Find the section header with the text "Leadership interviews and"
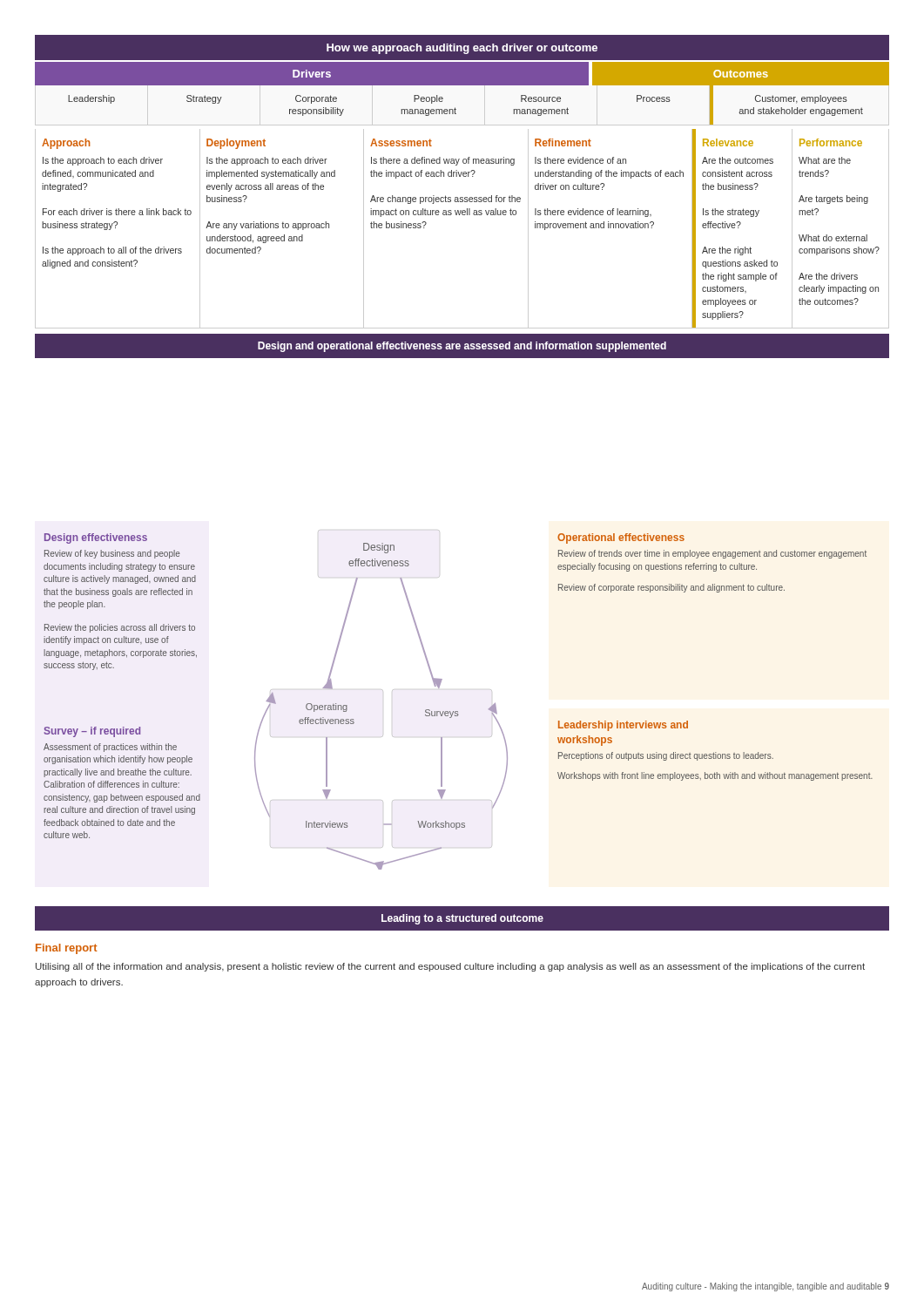Viewport: 924px width, 1307px height. pos(623,725)
